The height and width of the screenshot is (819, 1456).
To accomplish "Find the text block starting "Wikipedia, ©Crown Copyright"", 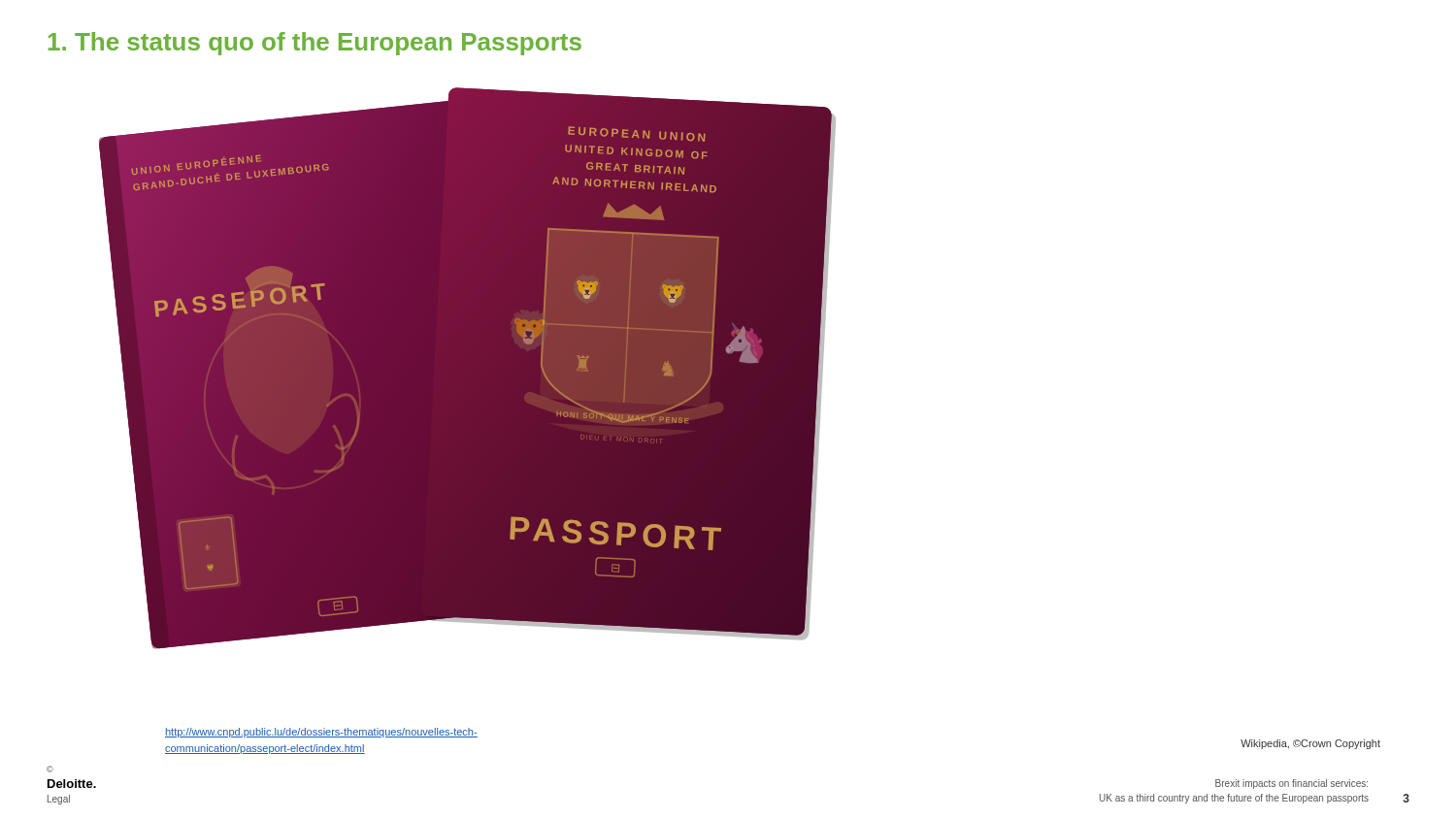I will pos(1310,743).
